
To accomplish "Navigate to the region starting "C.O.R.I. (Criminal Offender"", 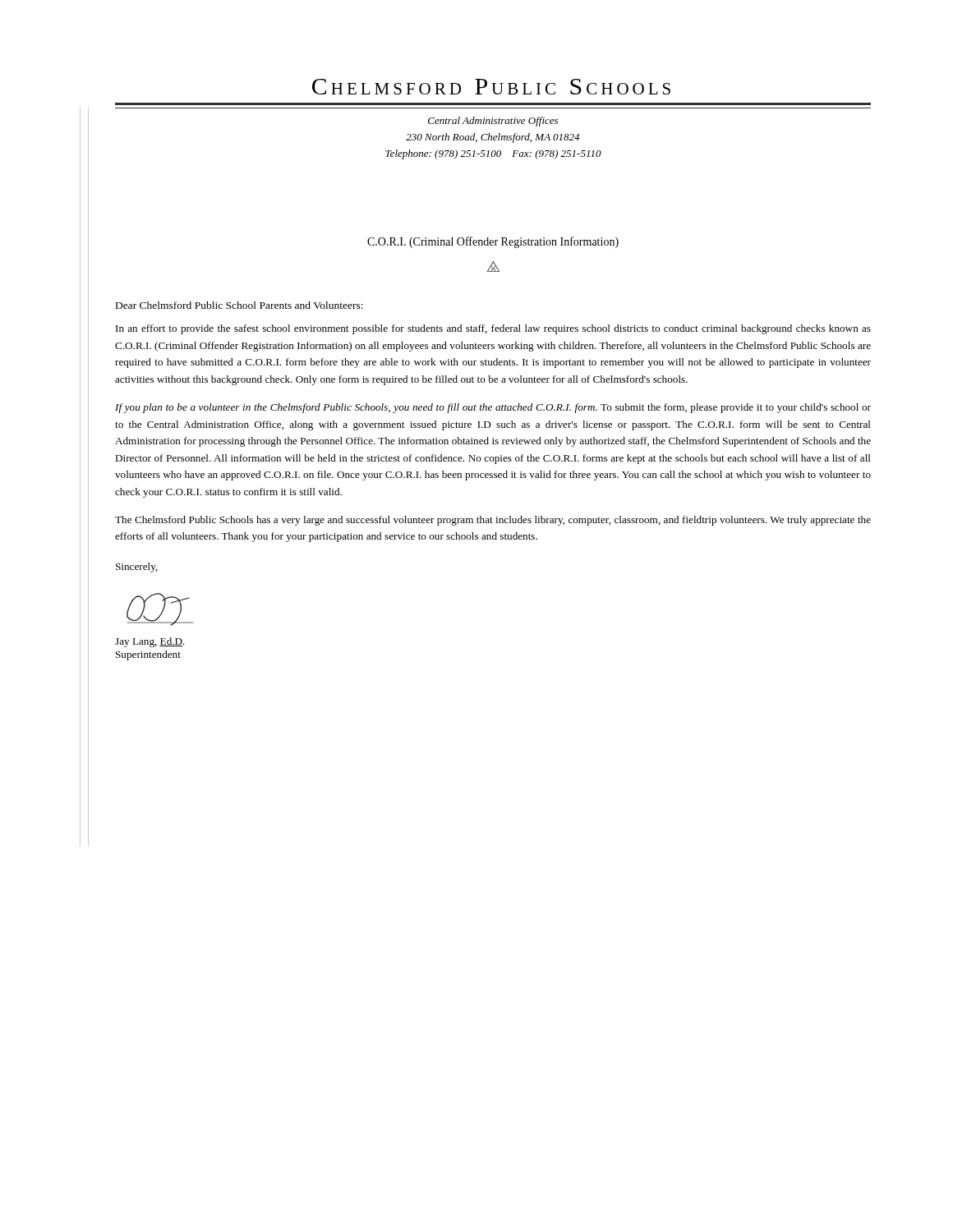I will [493, 242].
